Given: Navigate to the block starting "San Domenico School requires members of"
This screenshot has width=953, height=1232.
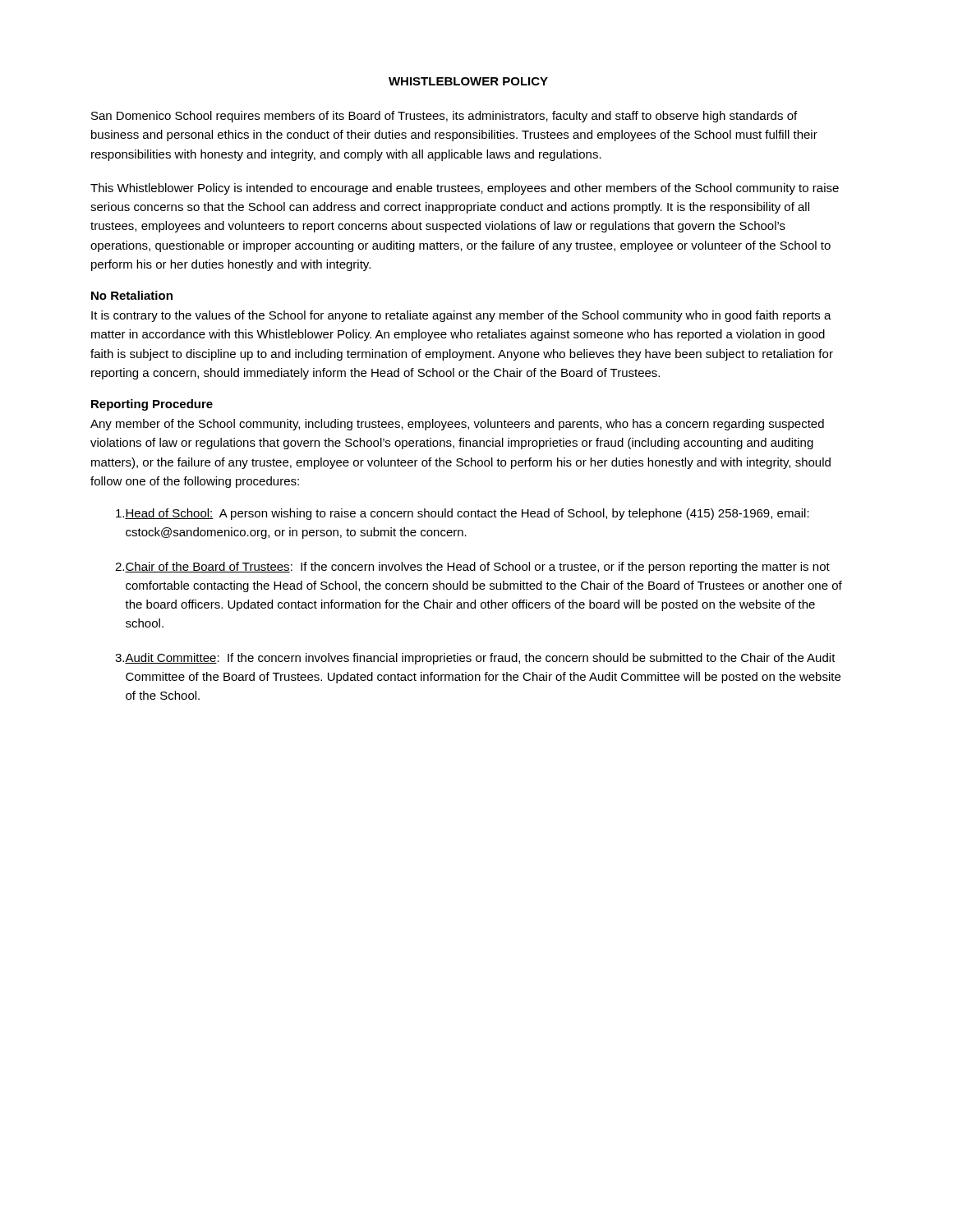Looking at the screenshot, I should pos(454,134).
